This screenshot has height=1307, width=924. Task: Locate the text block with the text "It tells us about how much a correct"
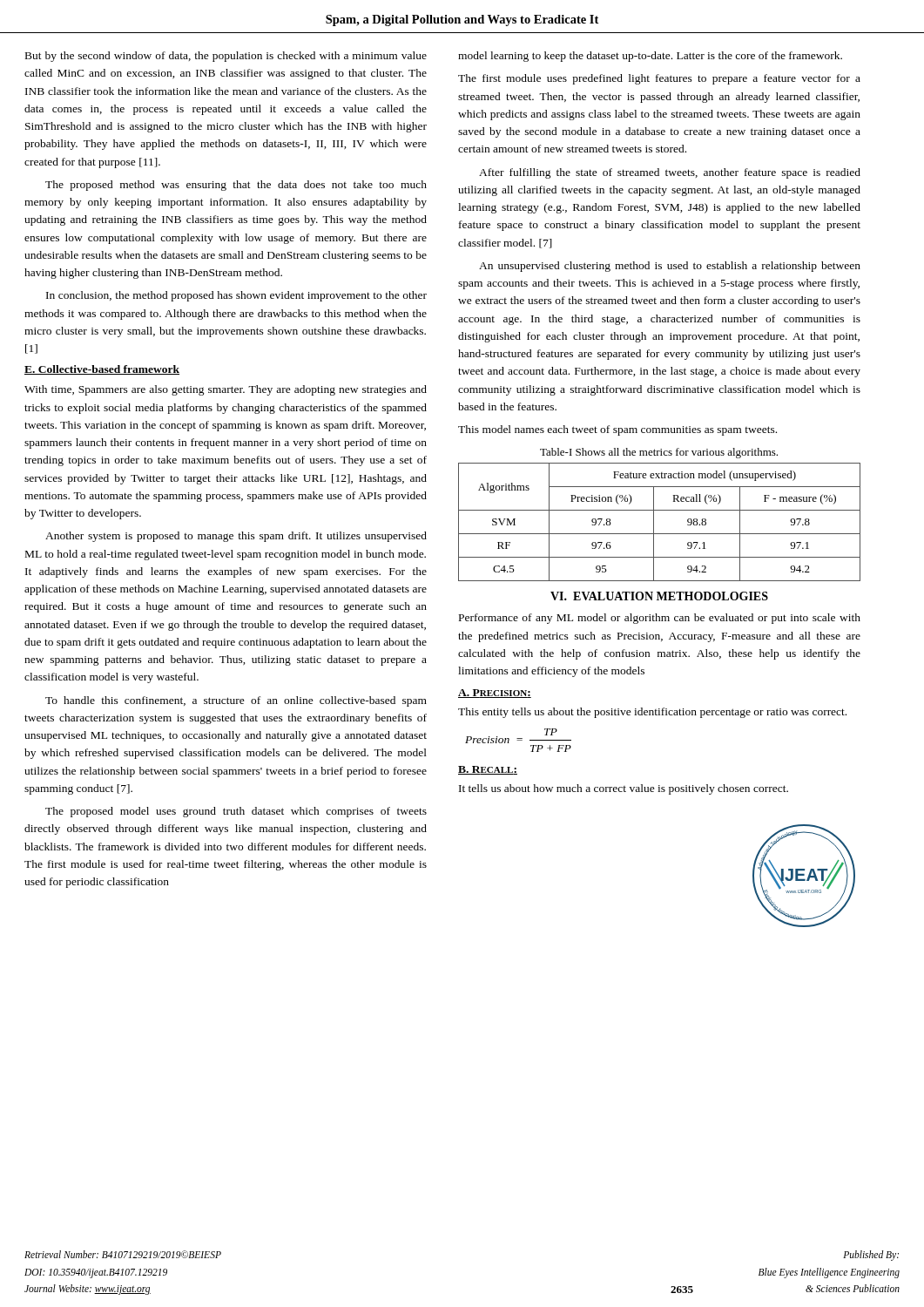pyautogui.click(x=659, y=788)
